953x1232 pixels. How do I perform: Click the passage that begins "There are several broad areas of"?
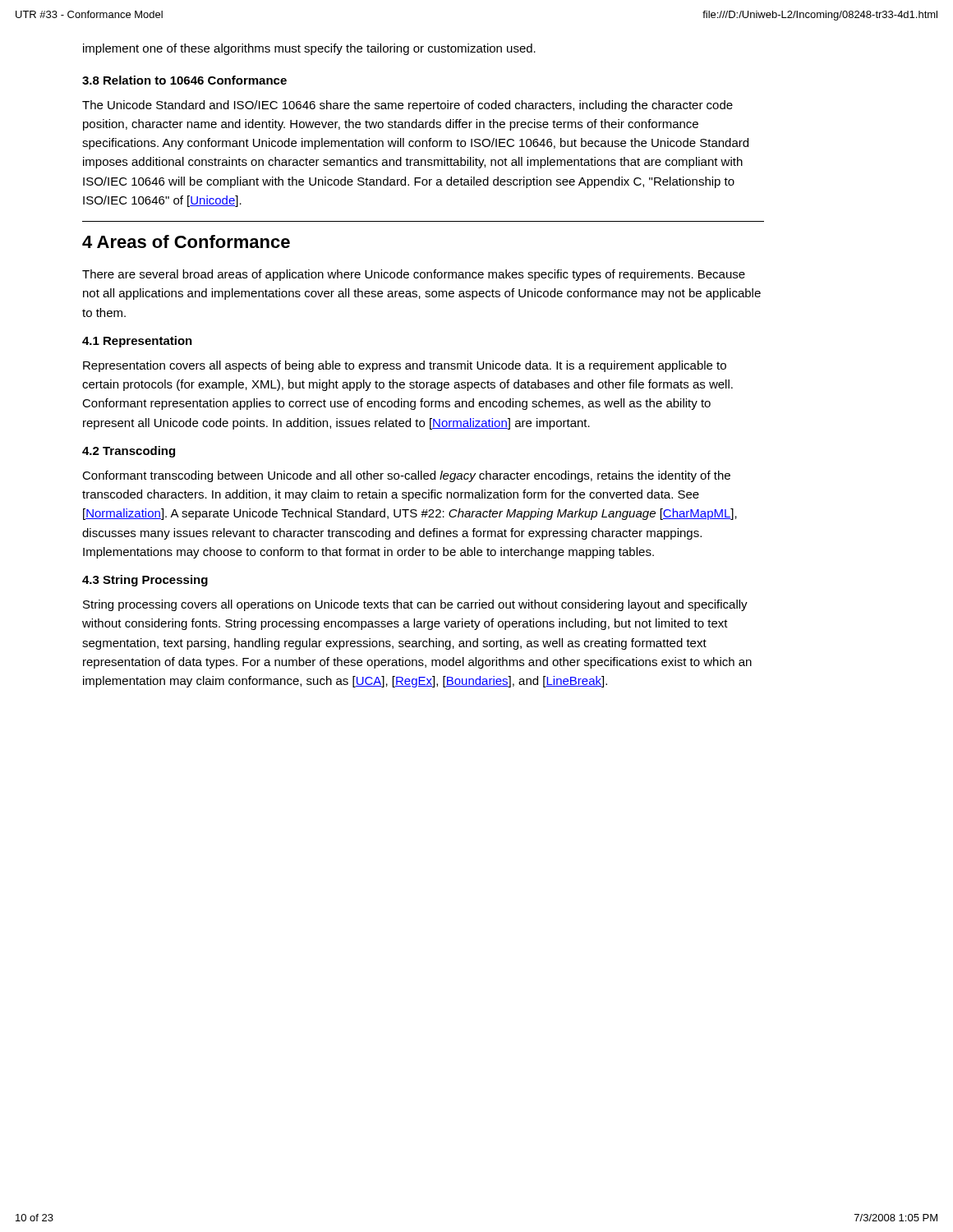coord(422,293)
